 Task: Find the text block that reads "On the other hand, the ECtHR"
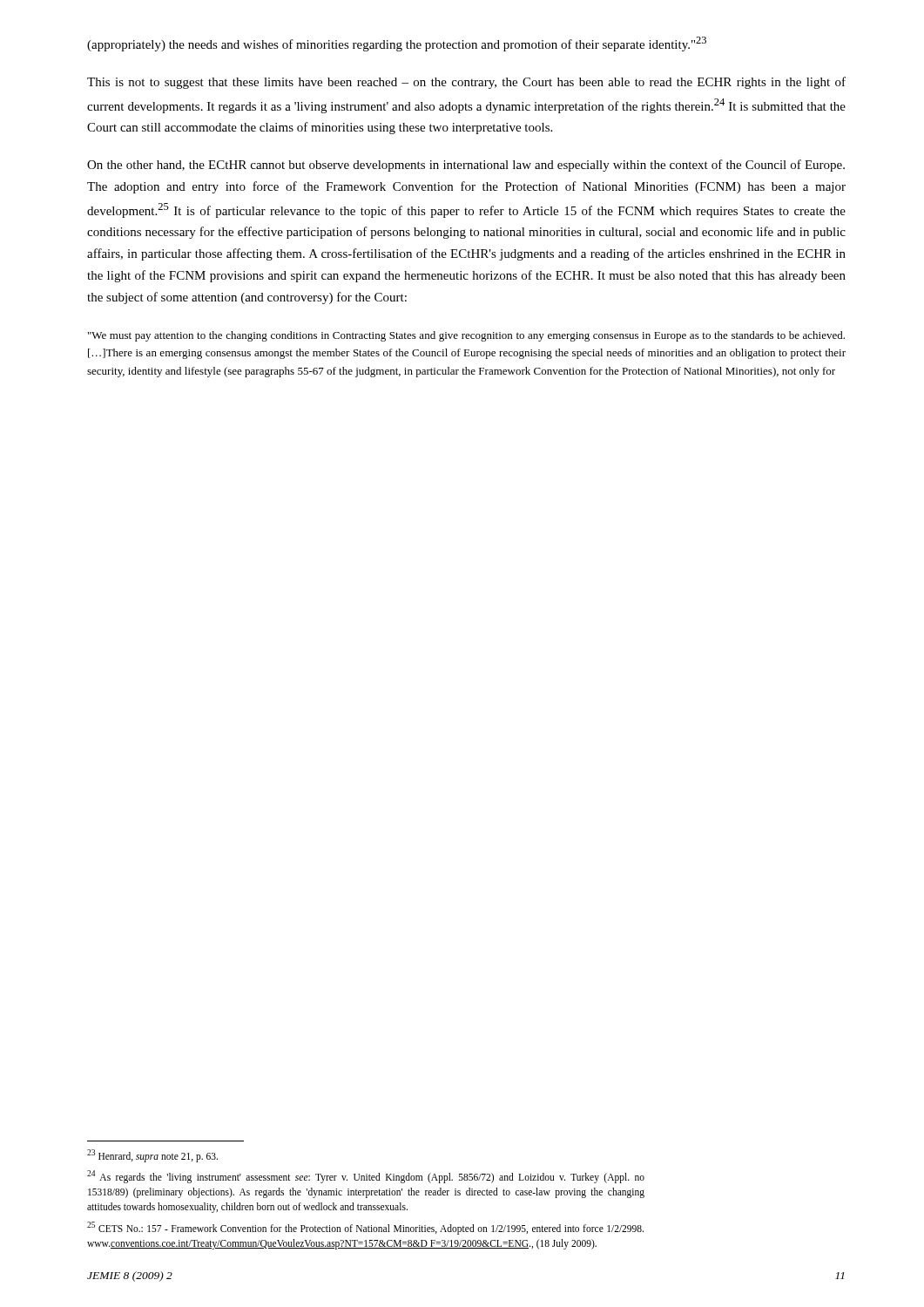[466, 231]
